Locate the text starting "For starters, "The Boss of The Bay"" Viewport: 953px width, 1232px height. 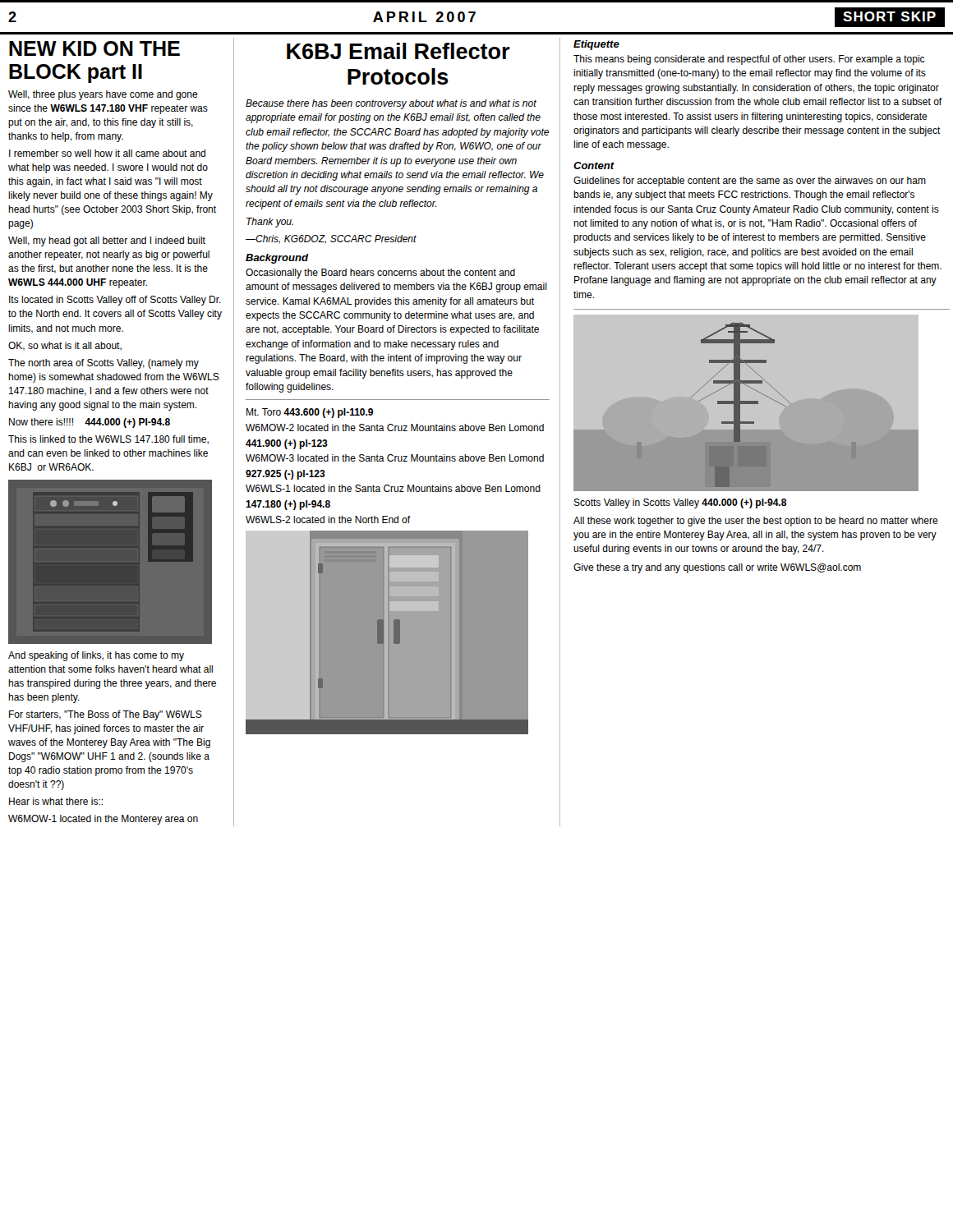click(x=109, y=749)
